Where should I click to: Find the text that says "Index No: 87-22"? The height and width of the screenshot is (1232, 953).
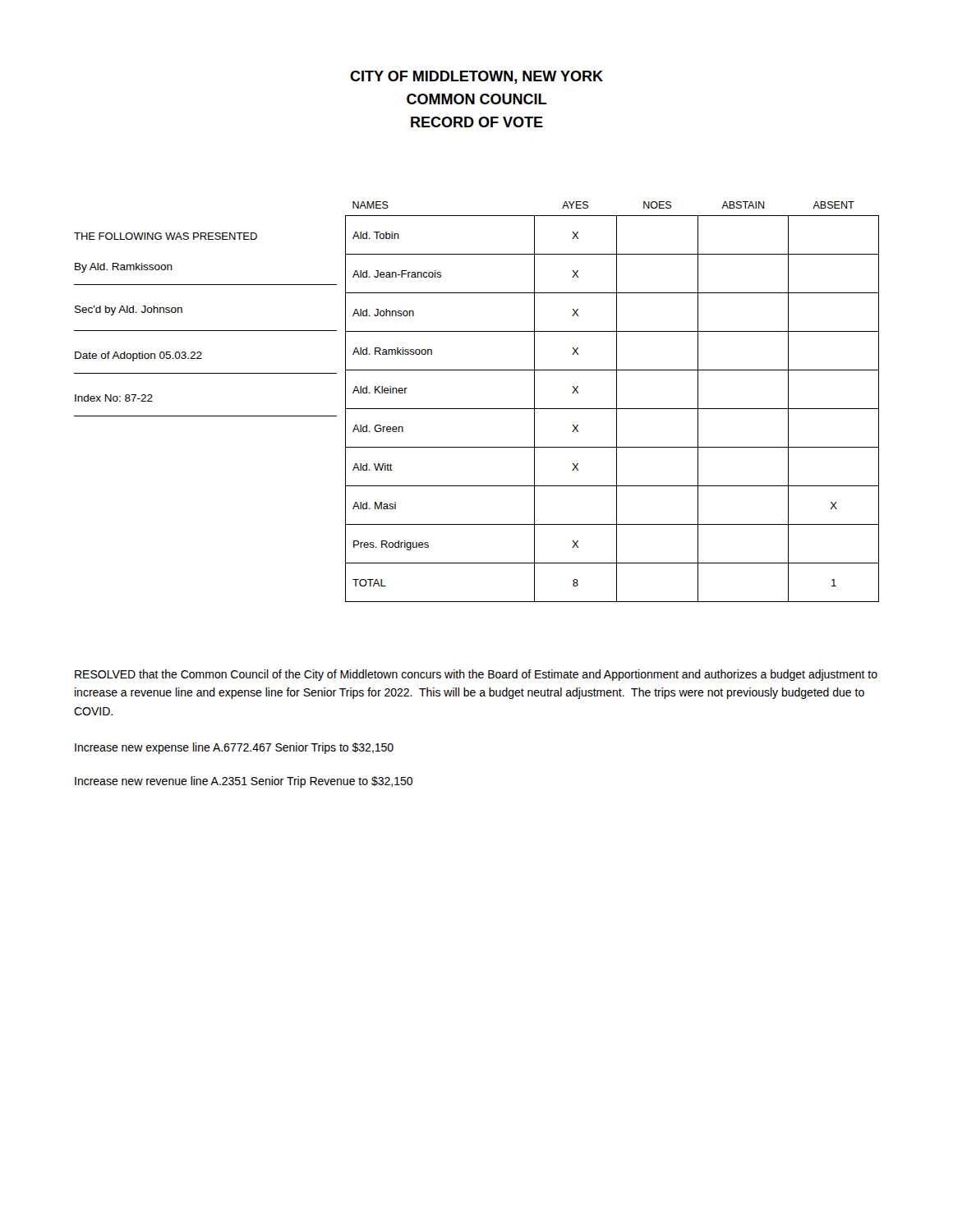tap(113, 398)
